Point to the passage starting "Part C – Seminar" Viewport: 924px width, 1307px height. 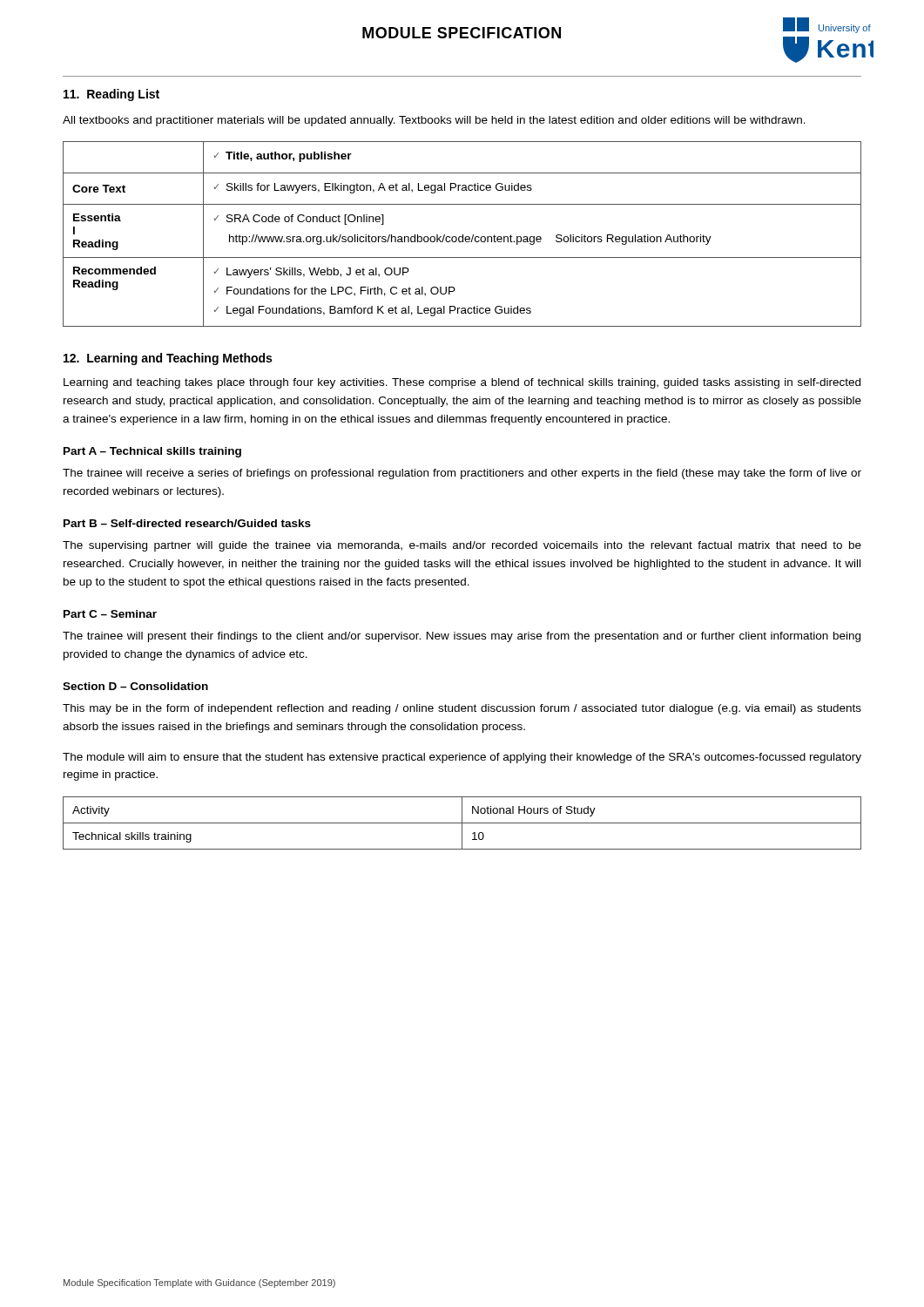110,614
